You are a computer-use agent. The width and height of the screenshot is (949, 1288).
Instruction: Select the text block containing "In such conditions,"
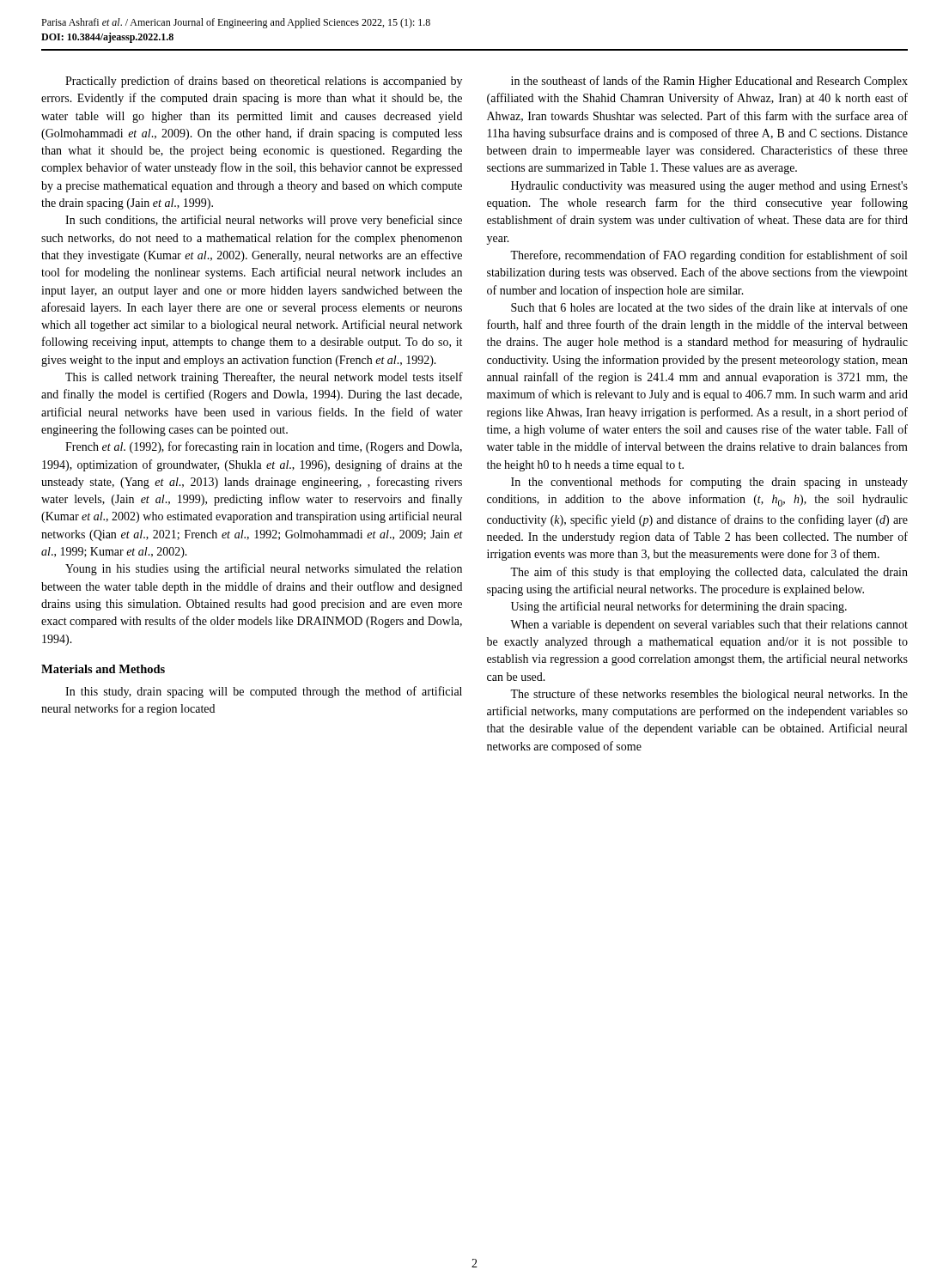pyautogui.click(x=252, y=291)
